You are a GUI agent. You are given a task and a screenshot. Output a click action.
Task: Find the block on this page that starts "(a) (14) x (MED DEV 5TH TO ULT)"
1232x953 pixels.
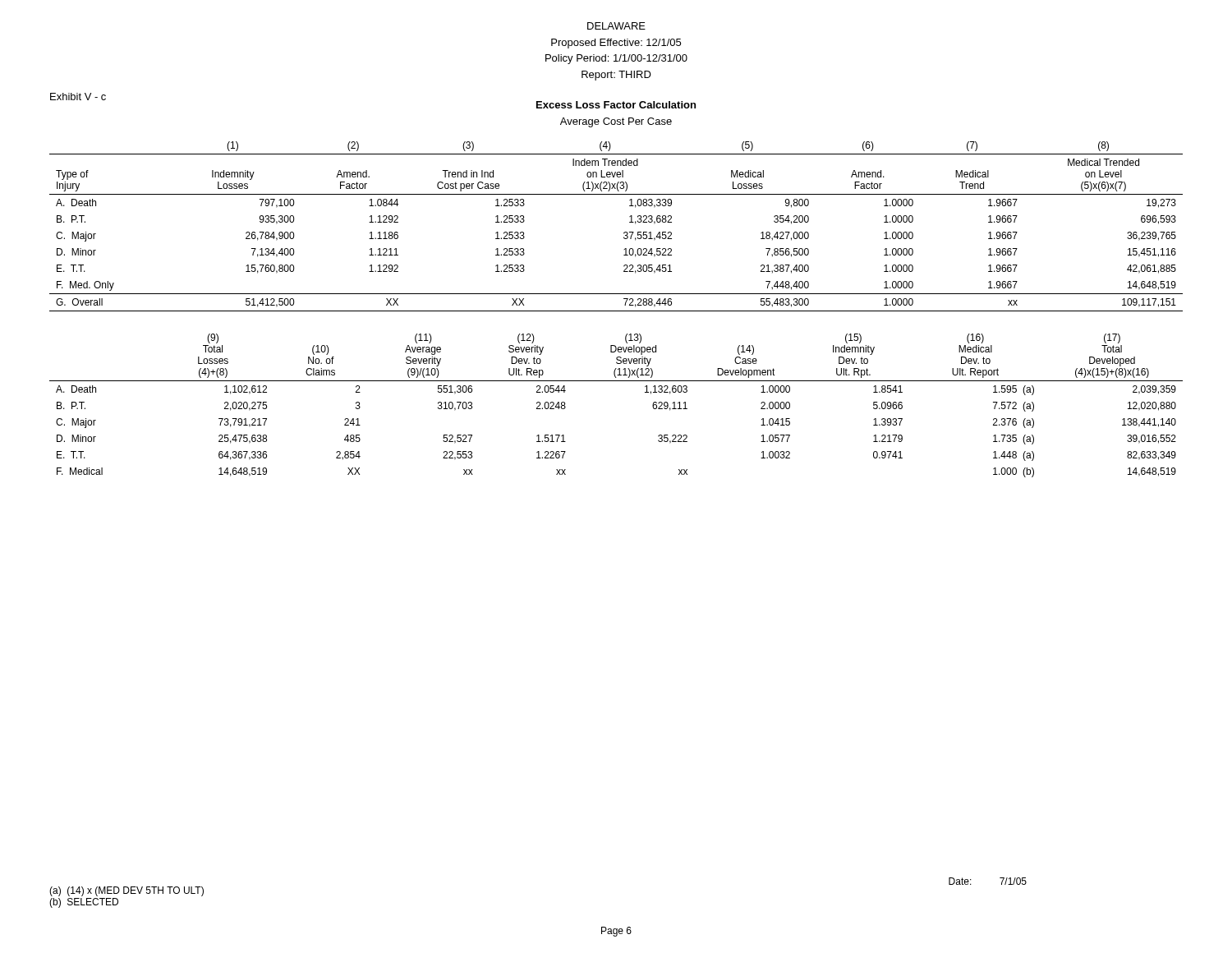pos(127,896)
